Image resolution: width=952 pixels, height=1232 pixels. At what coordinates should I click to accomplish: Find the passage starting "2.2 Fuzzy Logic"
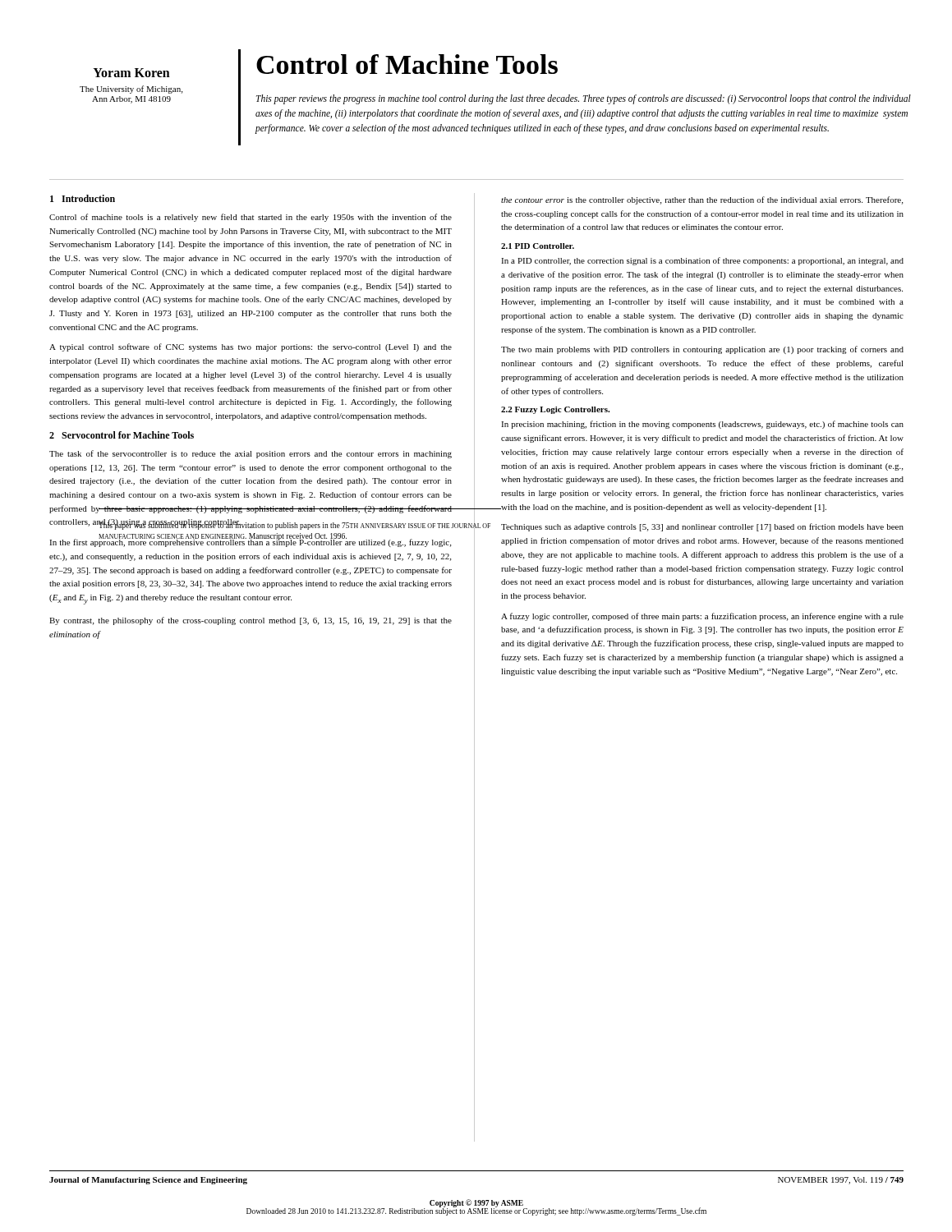click(556, 409)
